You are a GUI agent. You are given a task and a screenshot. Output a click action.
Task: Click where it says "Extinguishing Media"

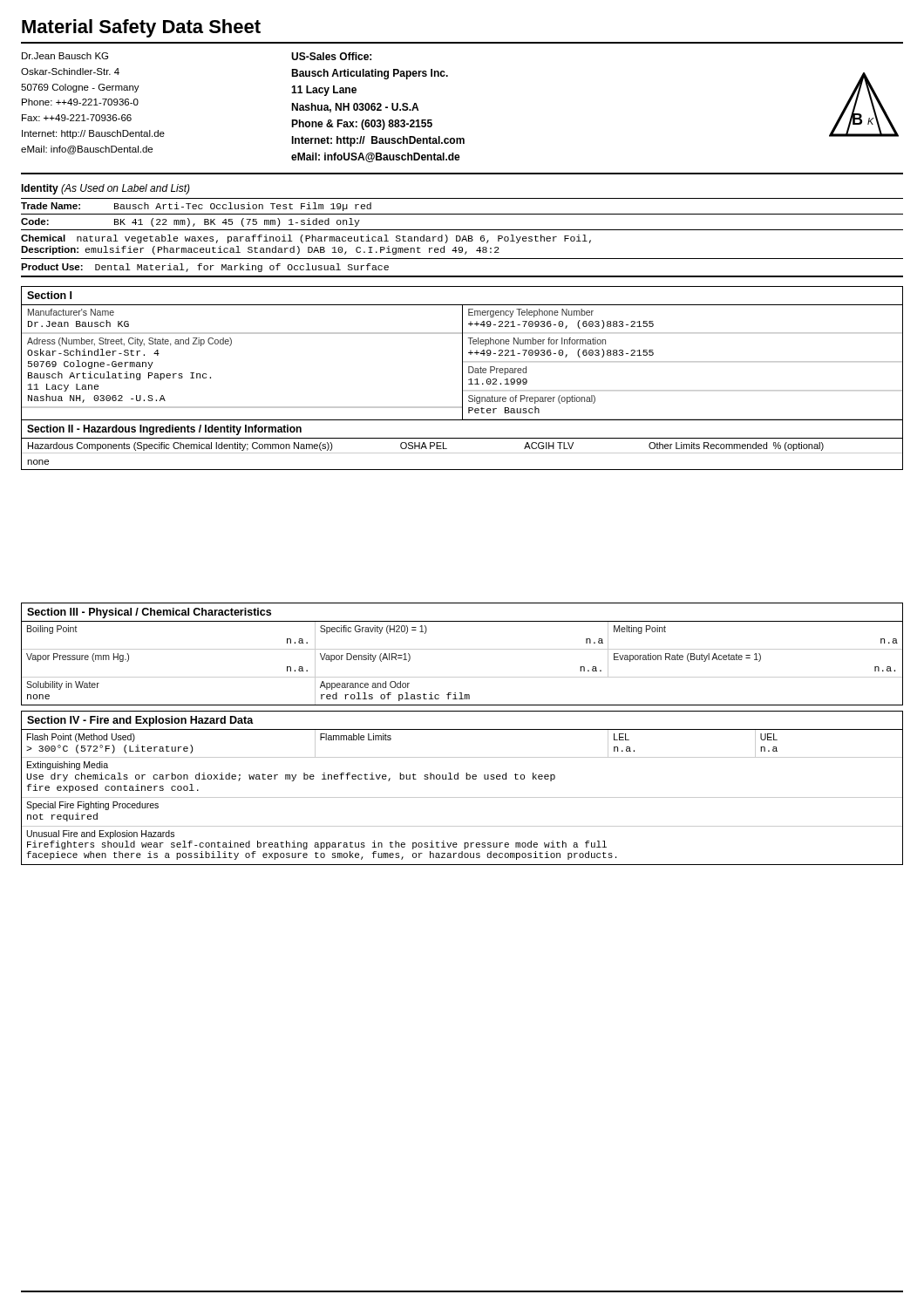(x=67, y=765)
